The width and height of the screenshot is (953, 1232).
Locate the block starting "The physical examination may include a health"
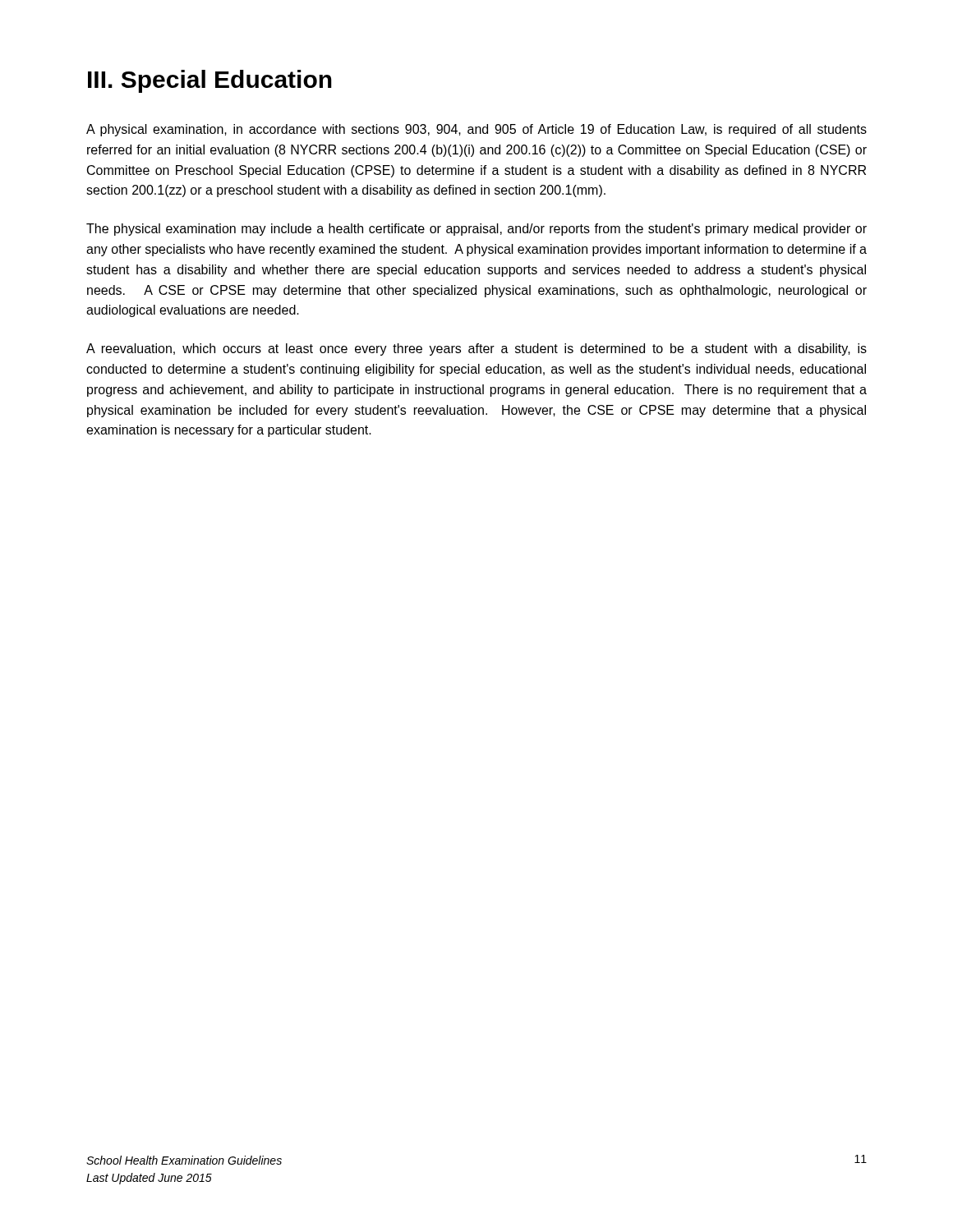476,270
